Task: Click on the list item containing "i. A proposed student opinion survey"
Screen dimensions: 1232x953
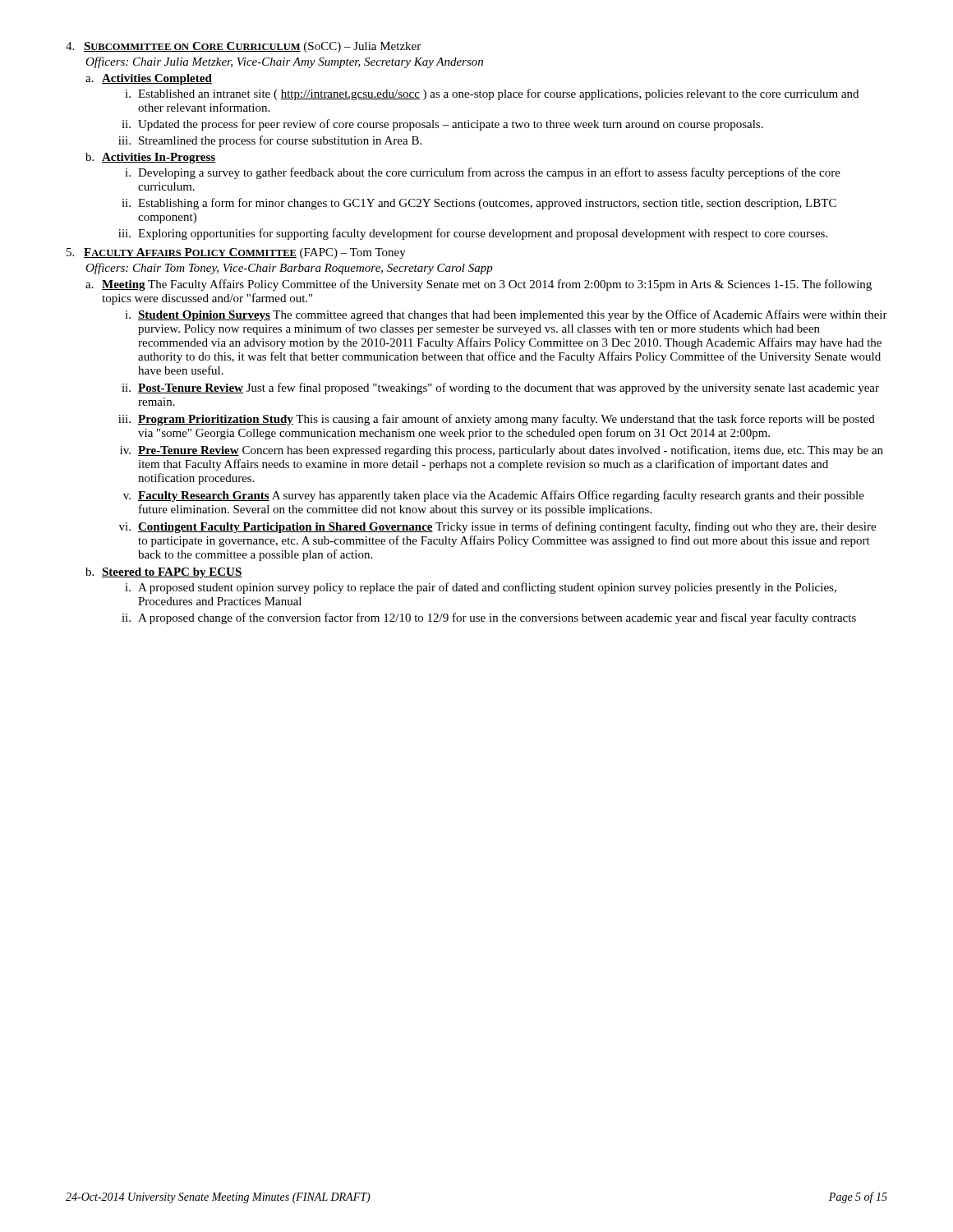Action: coord(496,595)
